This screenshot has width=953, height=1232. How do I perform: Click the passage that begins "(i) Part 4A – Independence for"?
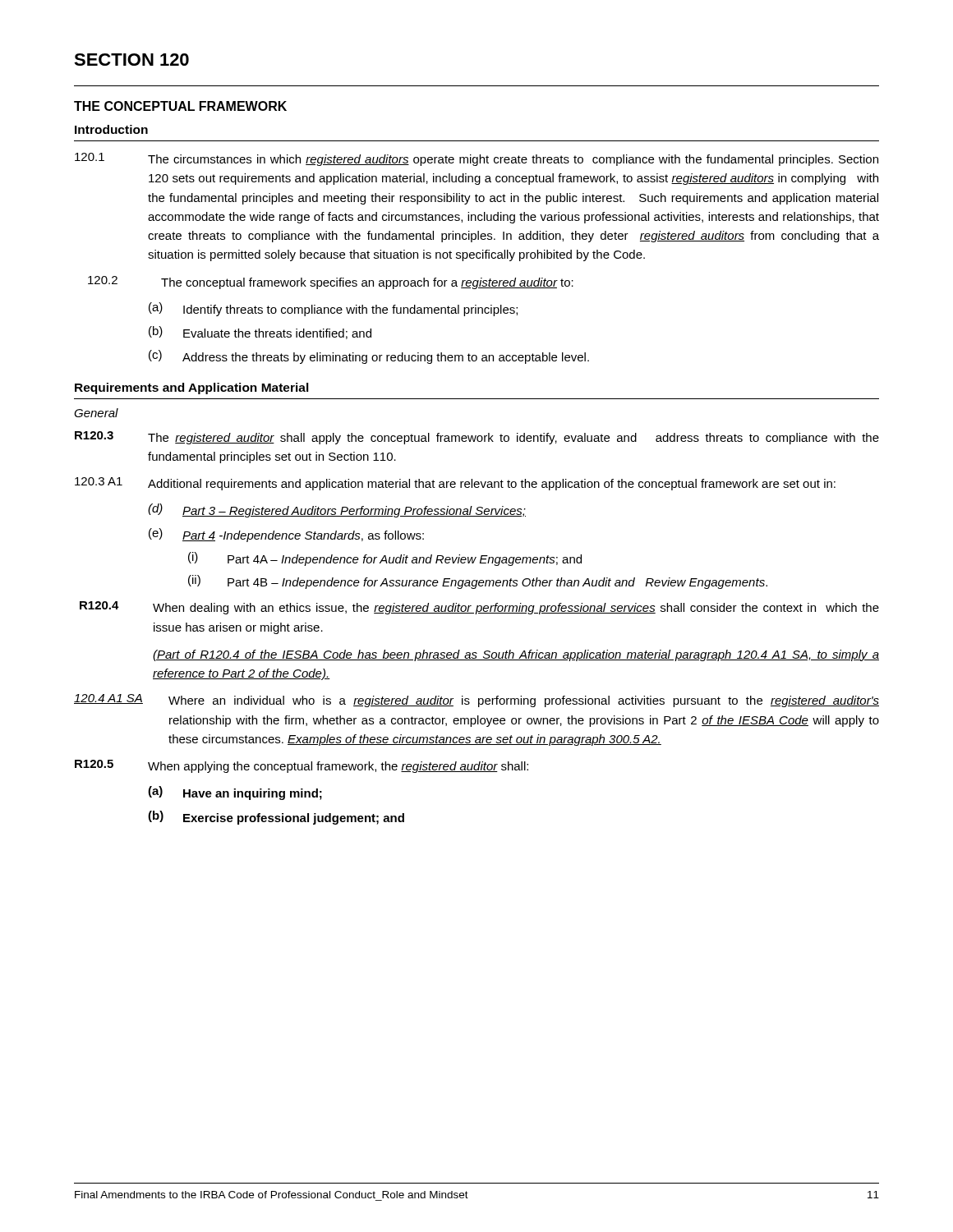(x=533, y=559)
